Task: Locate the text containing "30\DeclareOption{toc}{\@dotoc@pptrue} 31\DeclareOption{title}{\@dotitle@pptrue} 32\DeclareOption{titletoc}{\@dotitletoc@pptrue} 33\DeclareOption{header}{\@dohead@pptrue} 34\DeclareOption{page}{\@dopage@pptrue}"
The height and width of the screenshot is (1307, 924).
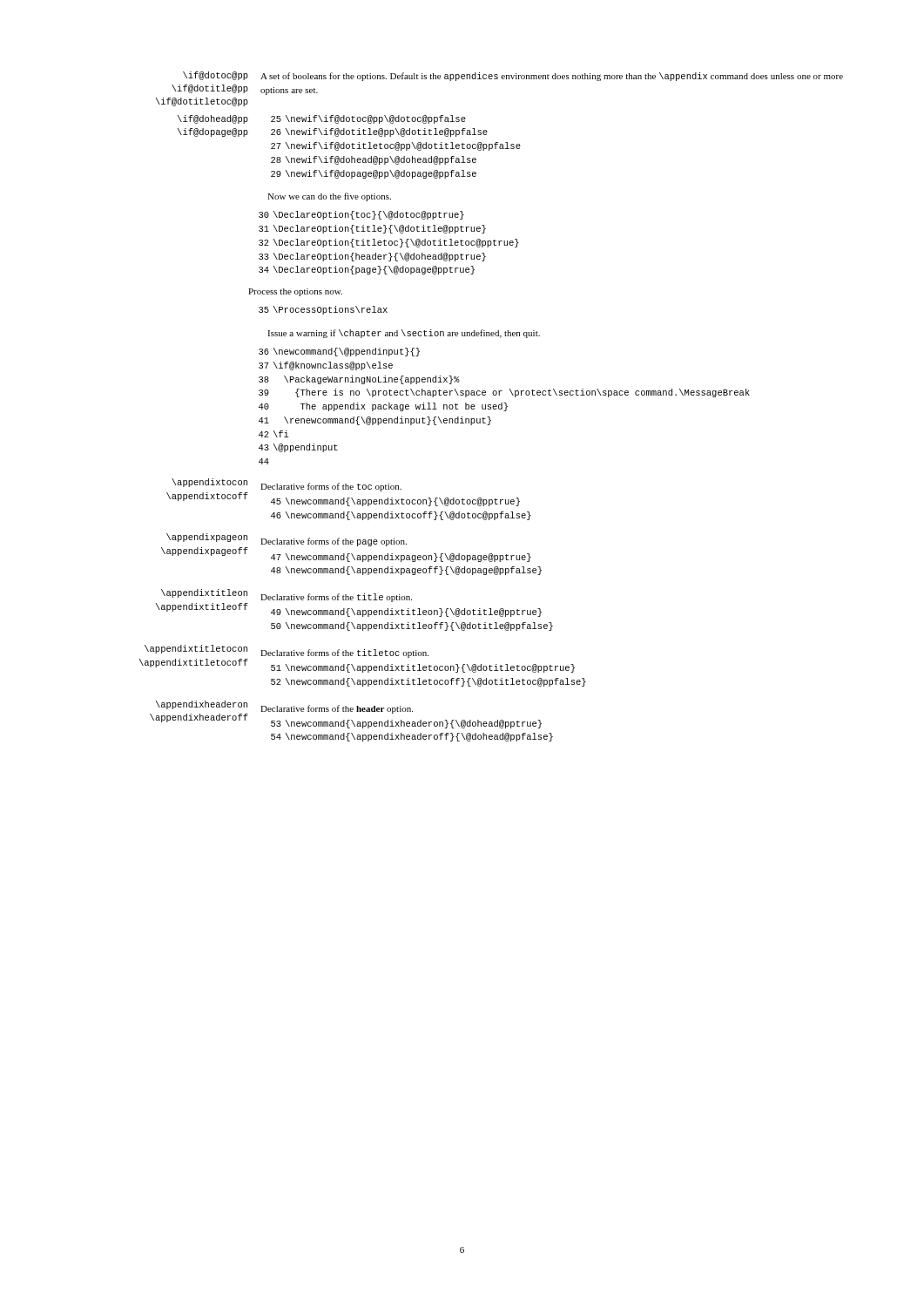Action: tap(470, 244)
